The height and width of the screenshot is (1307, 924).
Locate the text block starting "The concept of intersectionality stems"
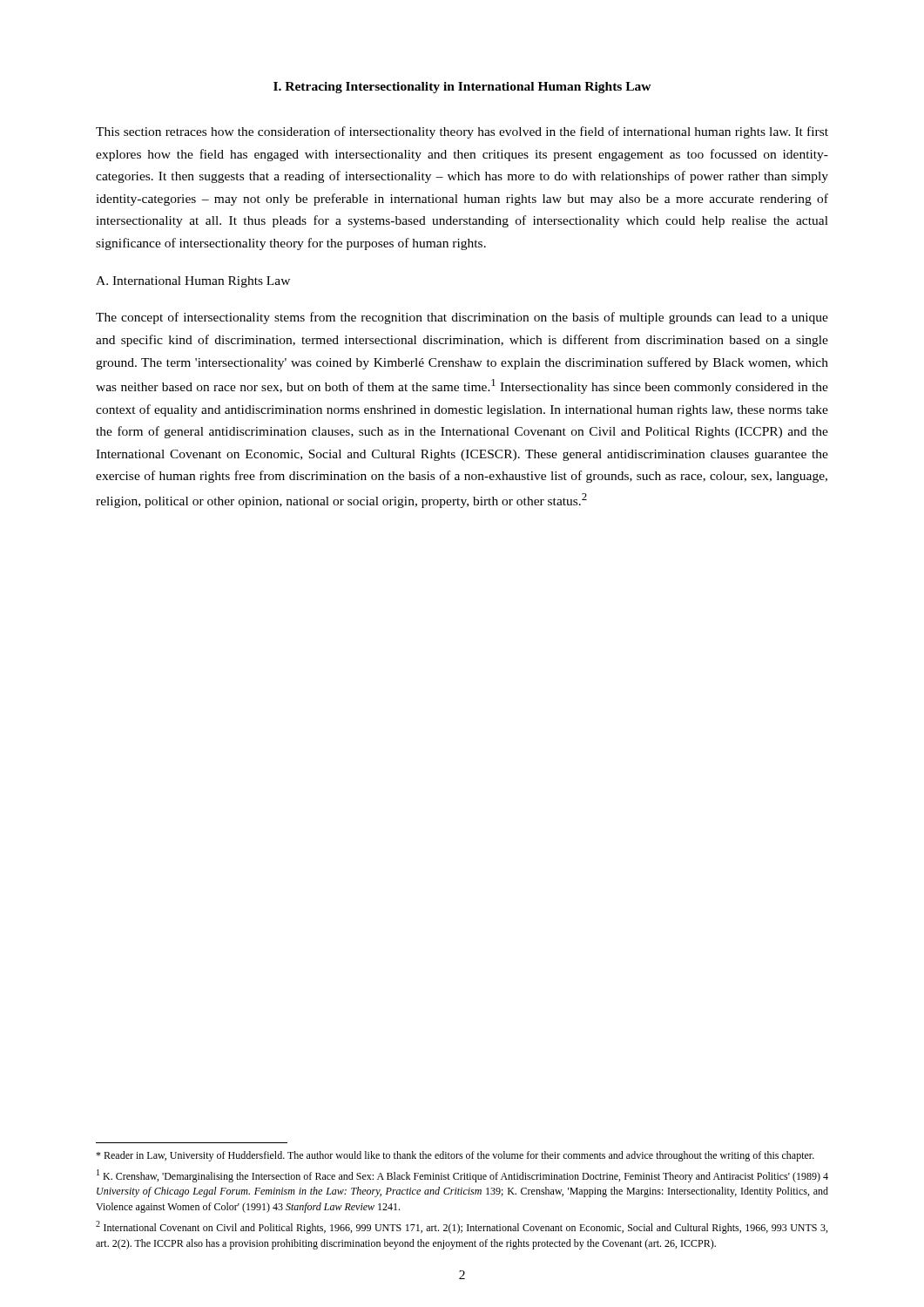462,409
